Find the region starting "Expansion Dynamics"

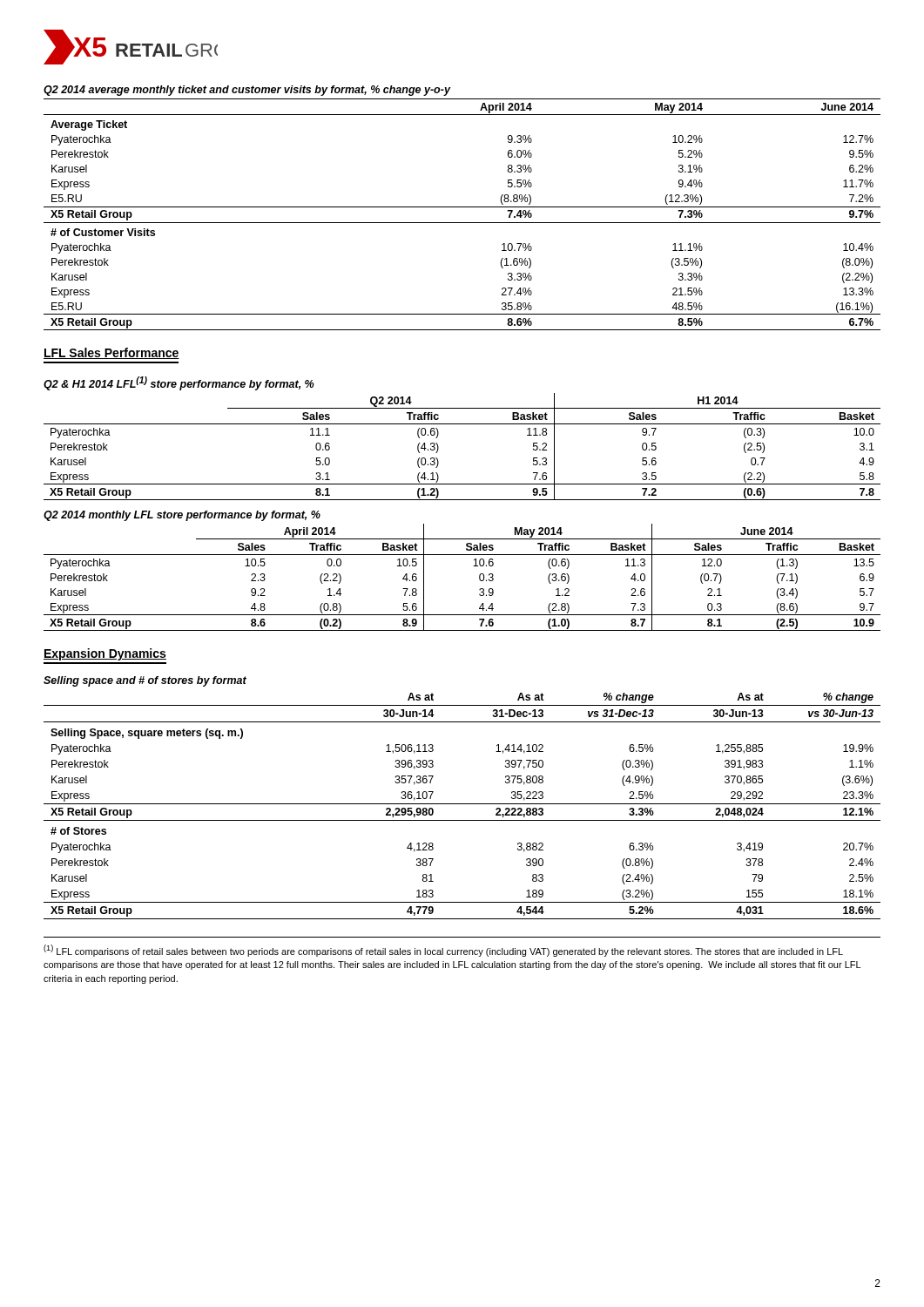(105, 654)
